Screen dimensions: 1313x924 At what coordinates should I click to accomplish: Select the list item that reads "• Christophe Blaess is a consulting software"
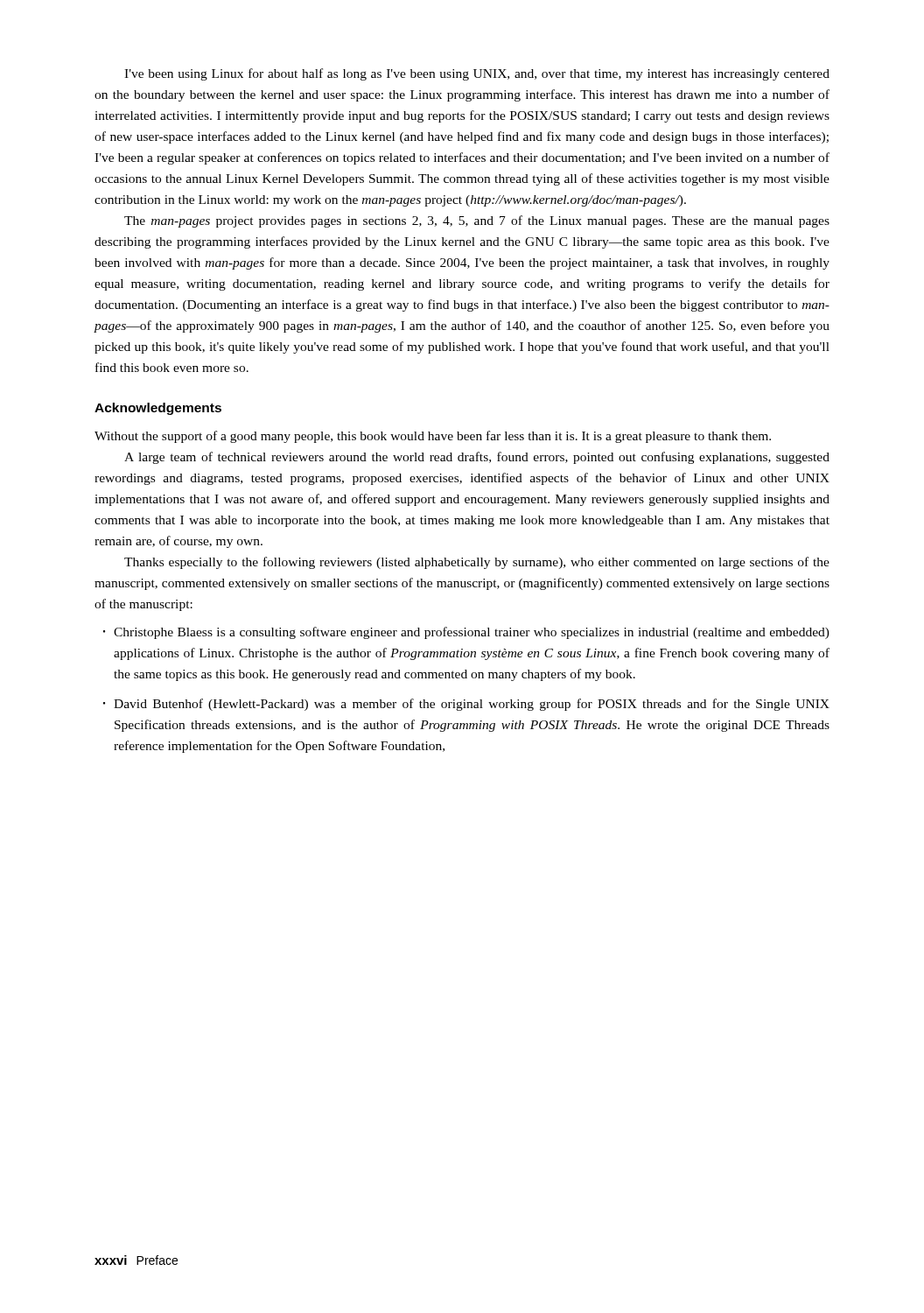point(462,653)
